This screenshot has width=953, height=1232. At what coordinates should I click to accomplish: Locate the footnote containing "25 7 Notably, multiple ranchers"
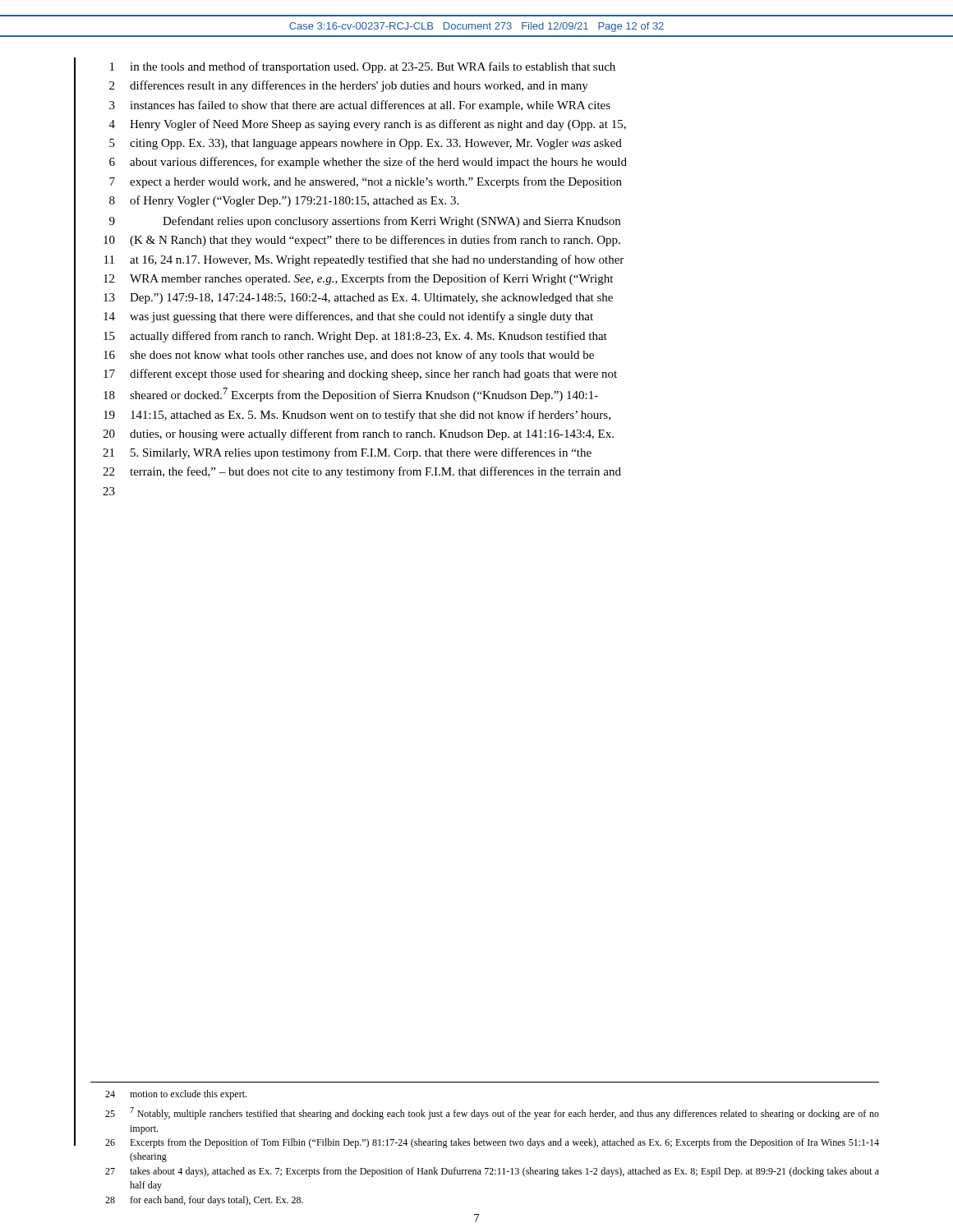[x=485, y=1156]
